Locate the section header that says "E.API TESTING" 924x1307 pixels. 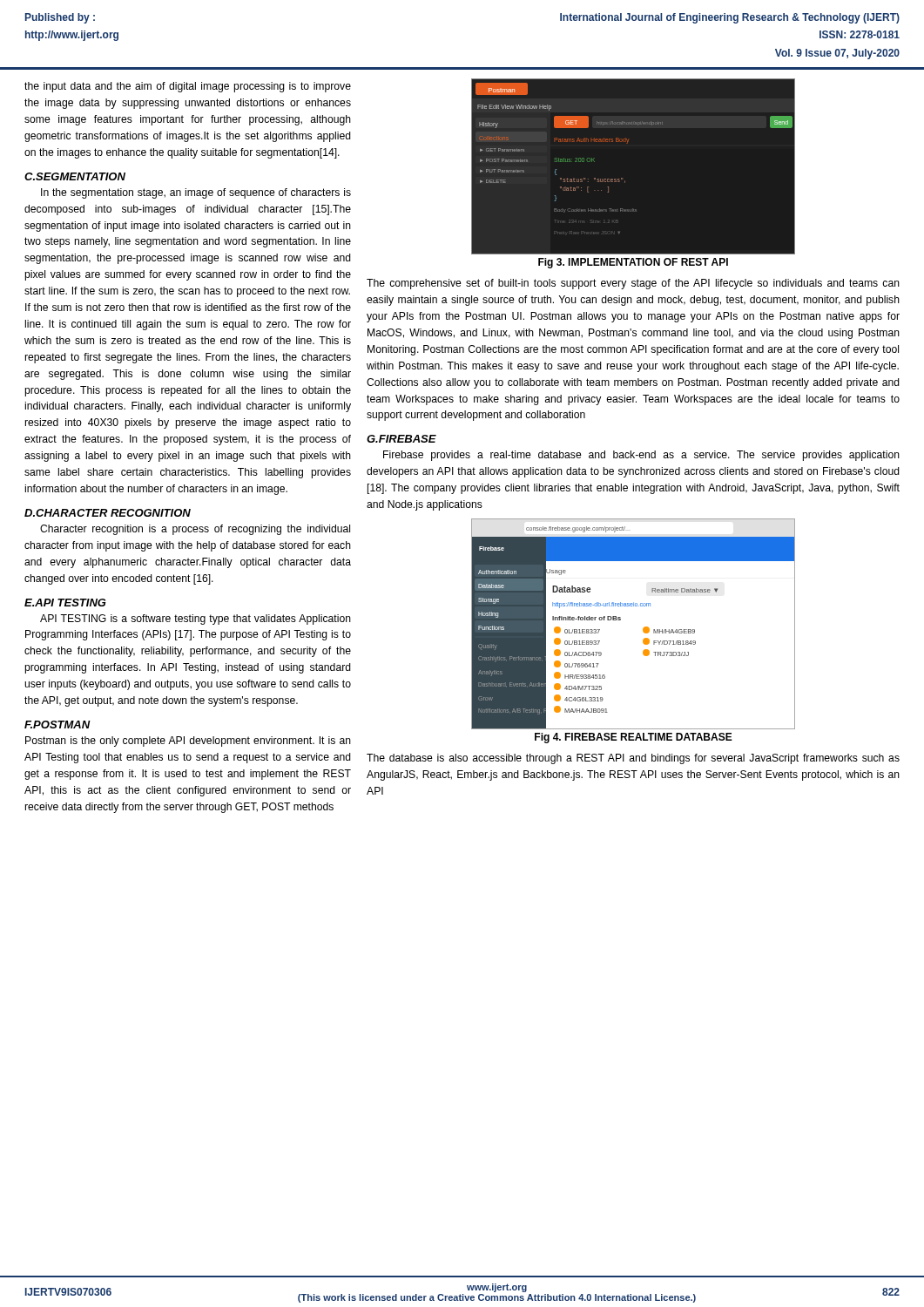(65, 602)
